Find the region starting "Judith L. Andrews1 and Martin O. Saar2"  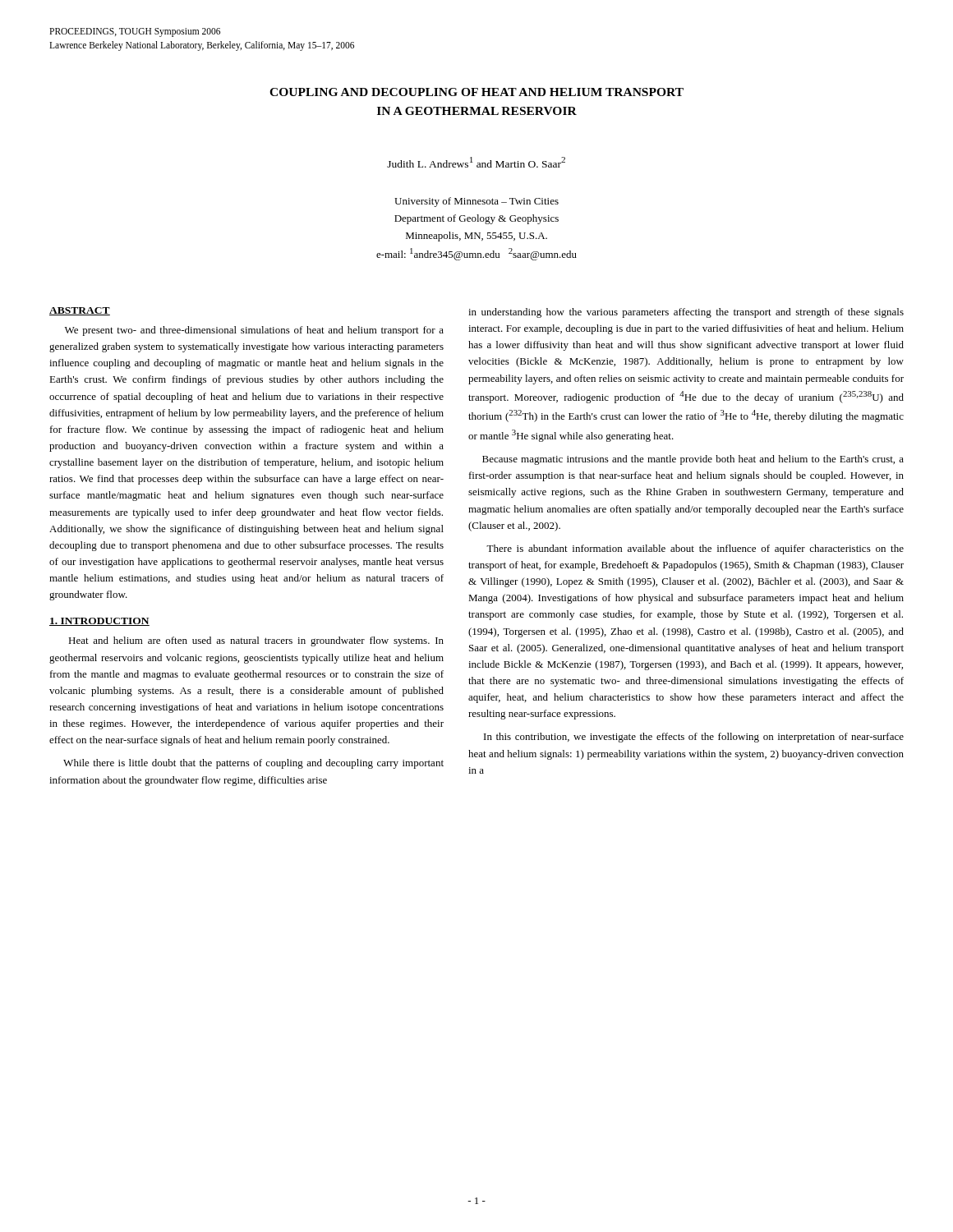click(x=476, y=162)
